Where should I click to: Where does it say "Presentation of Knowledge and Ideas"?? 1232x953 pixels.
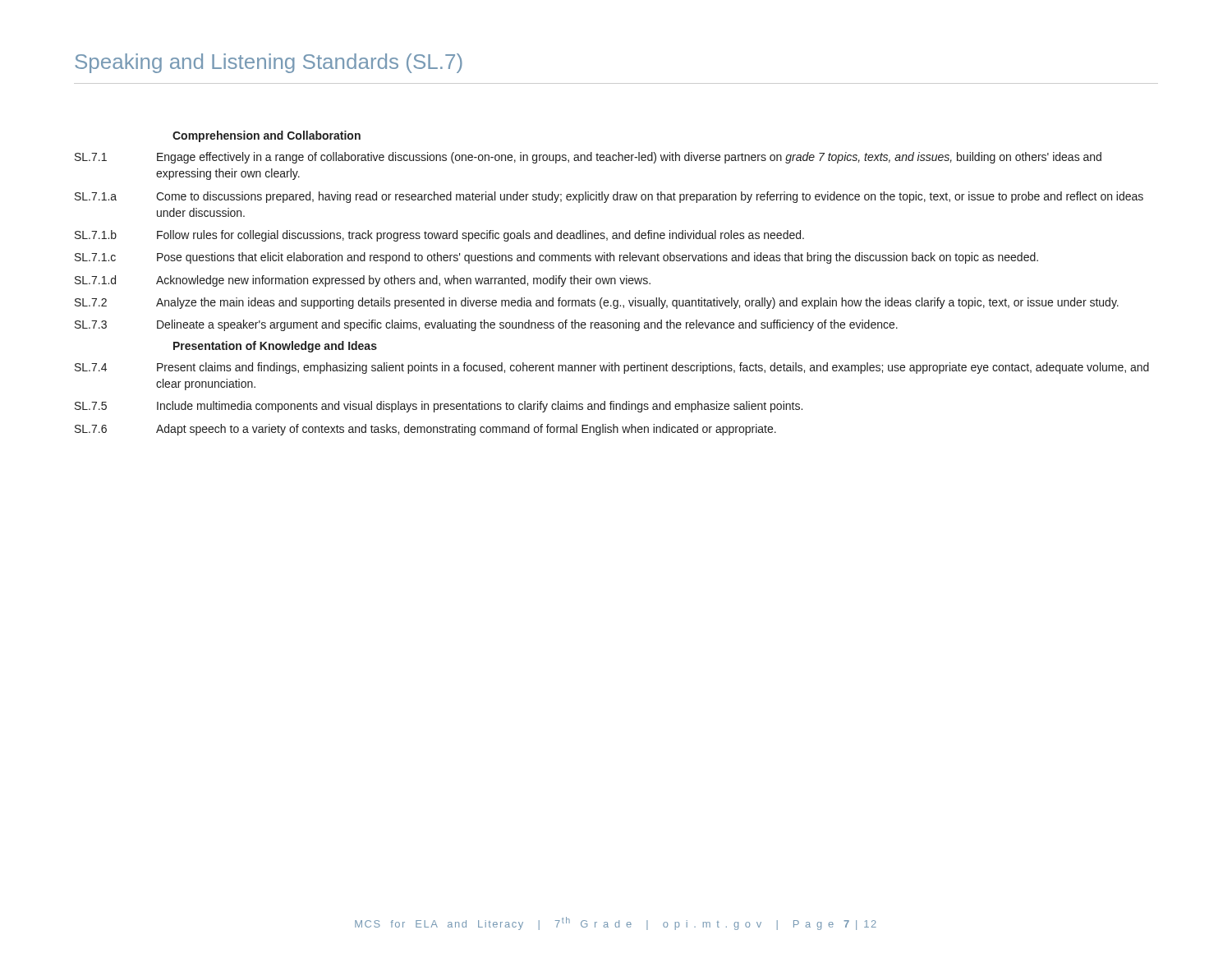tap(275, 346)
